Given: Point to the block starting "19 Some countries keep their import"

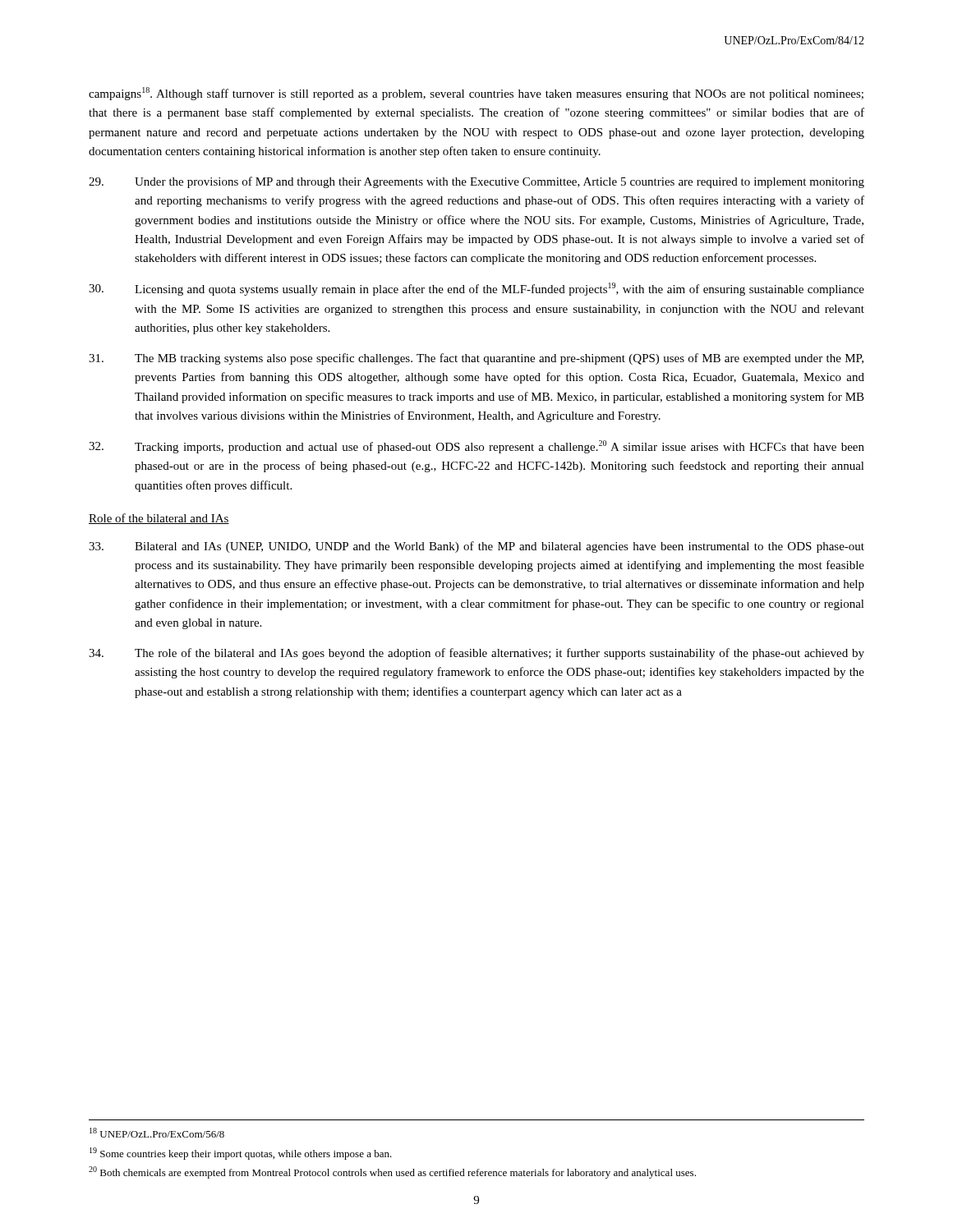Looking at the screenshot, I should (x=240, y=1153).
